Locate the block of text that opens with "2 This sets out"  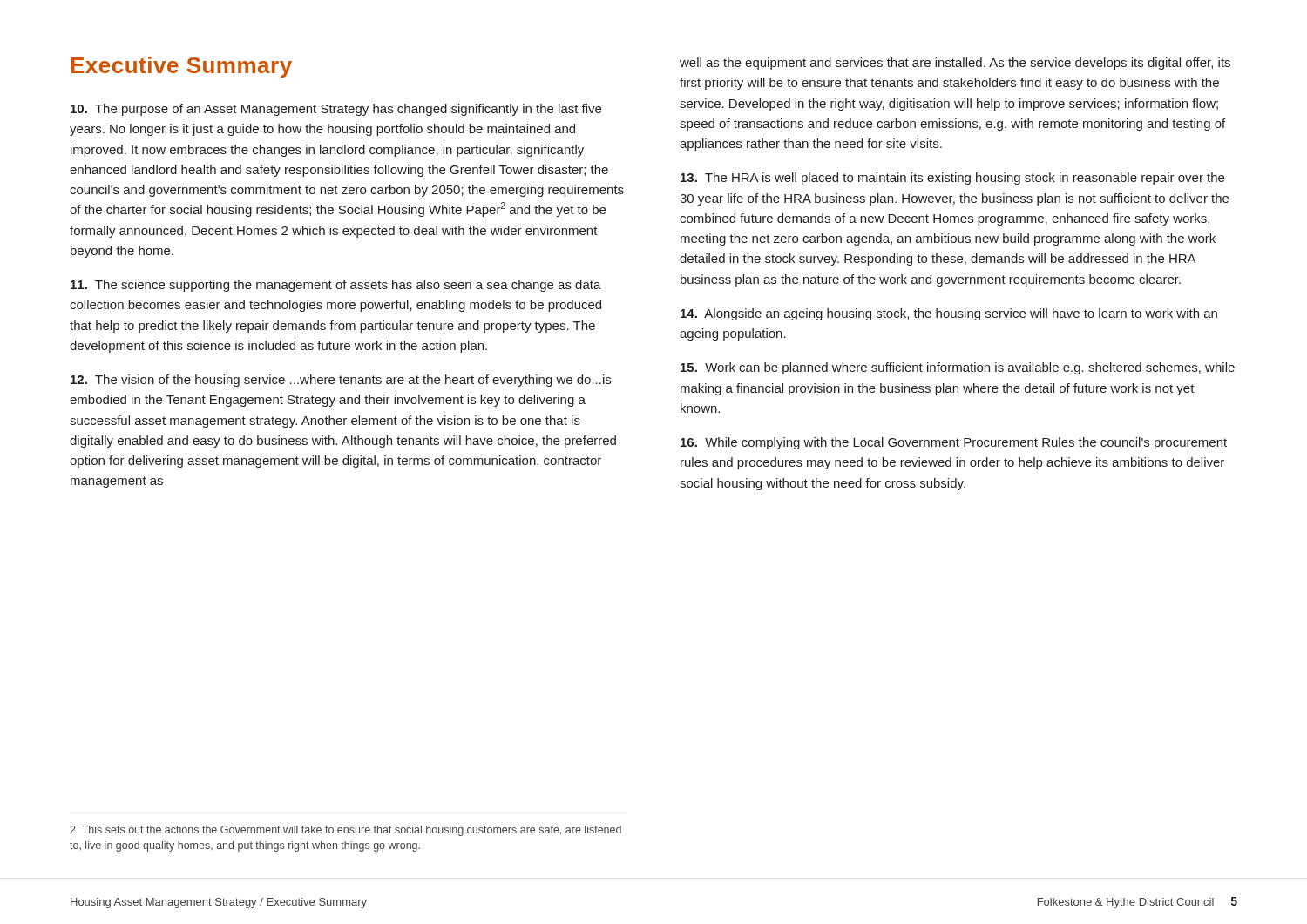click(x=349, y=838)
